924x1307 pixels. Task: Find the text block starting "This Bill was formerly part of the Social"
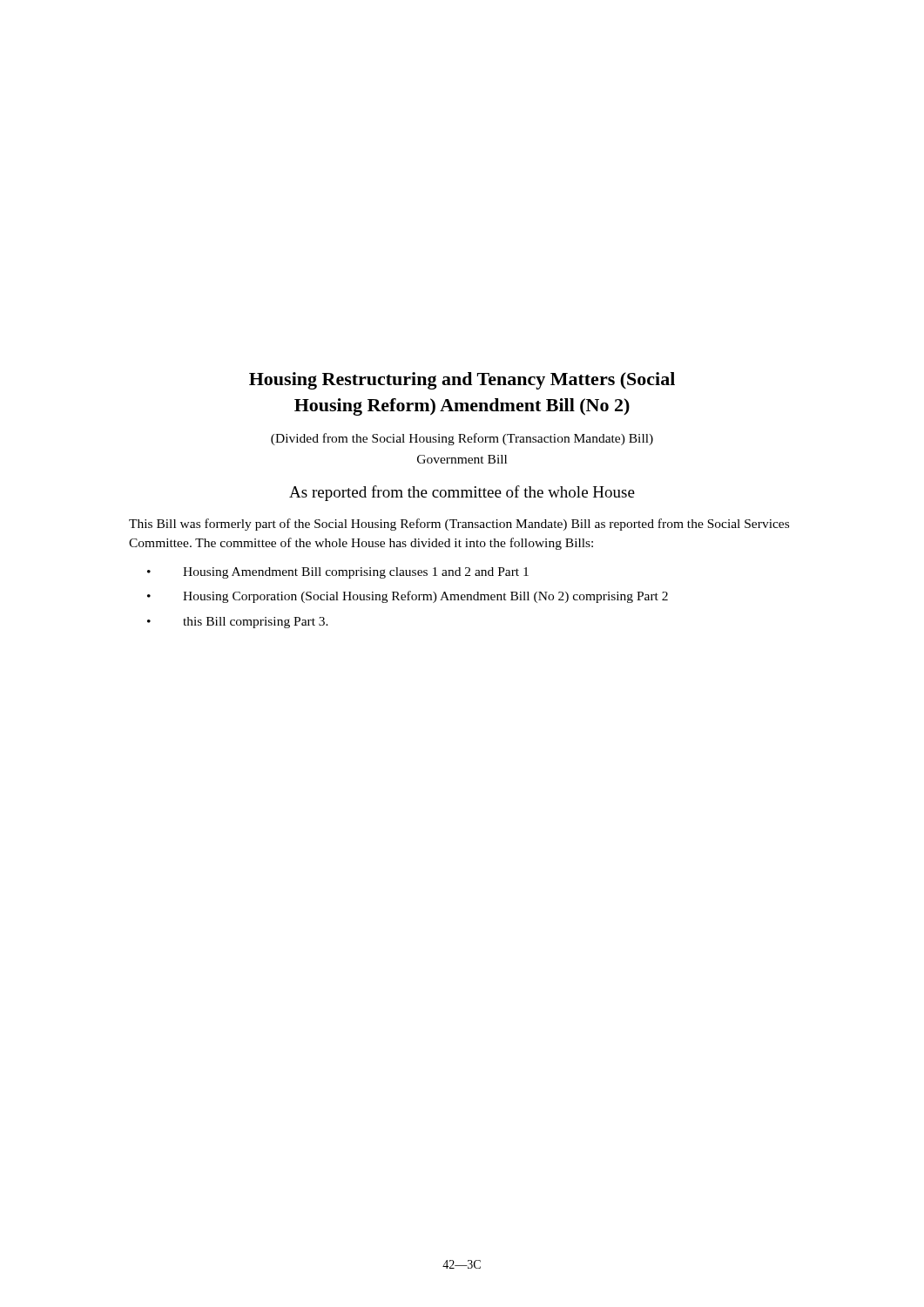click(x=459, y=533)
